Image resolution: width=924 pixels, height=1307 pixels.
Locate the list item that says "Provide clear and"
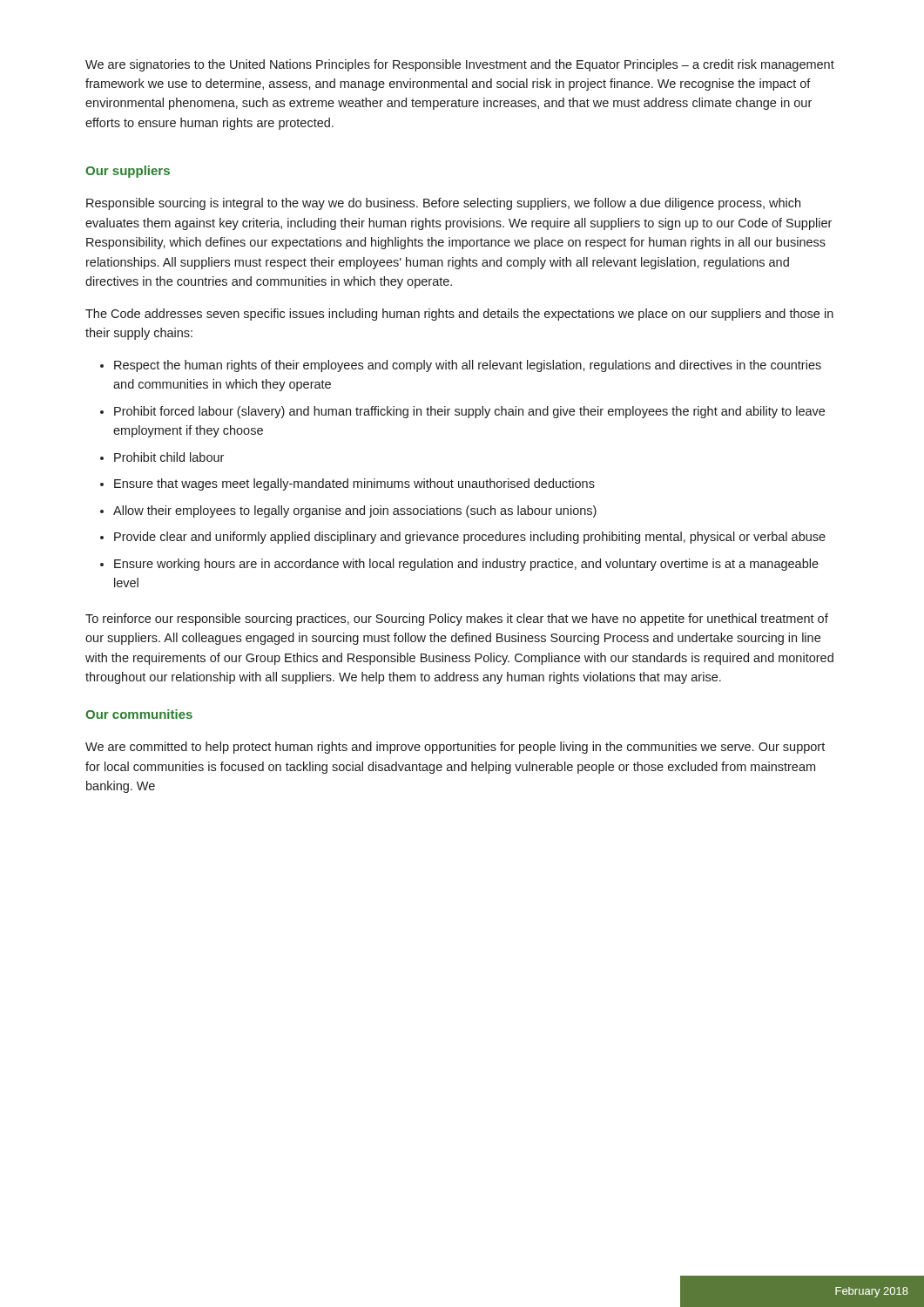[469, 537]
